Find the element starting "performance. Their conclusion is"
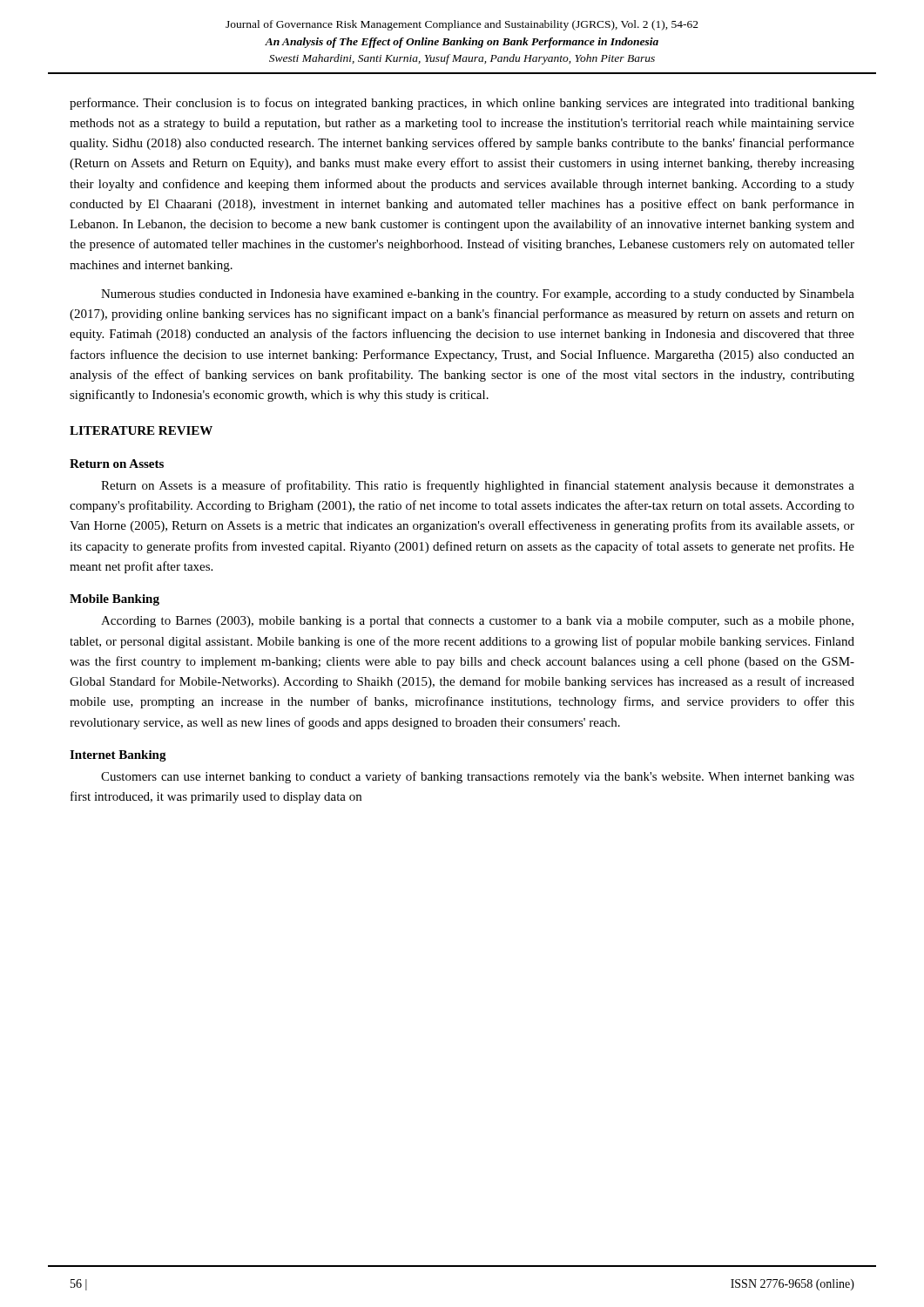 [462, 184]
